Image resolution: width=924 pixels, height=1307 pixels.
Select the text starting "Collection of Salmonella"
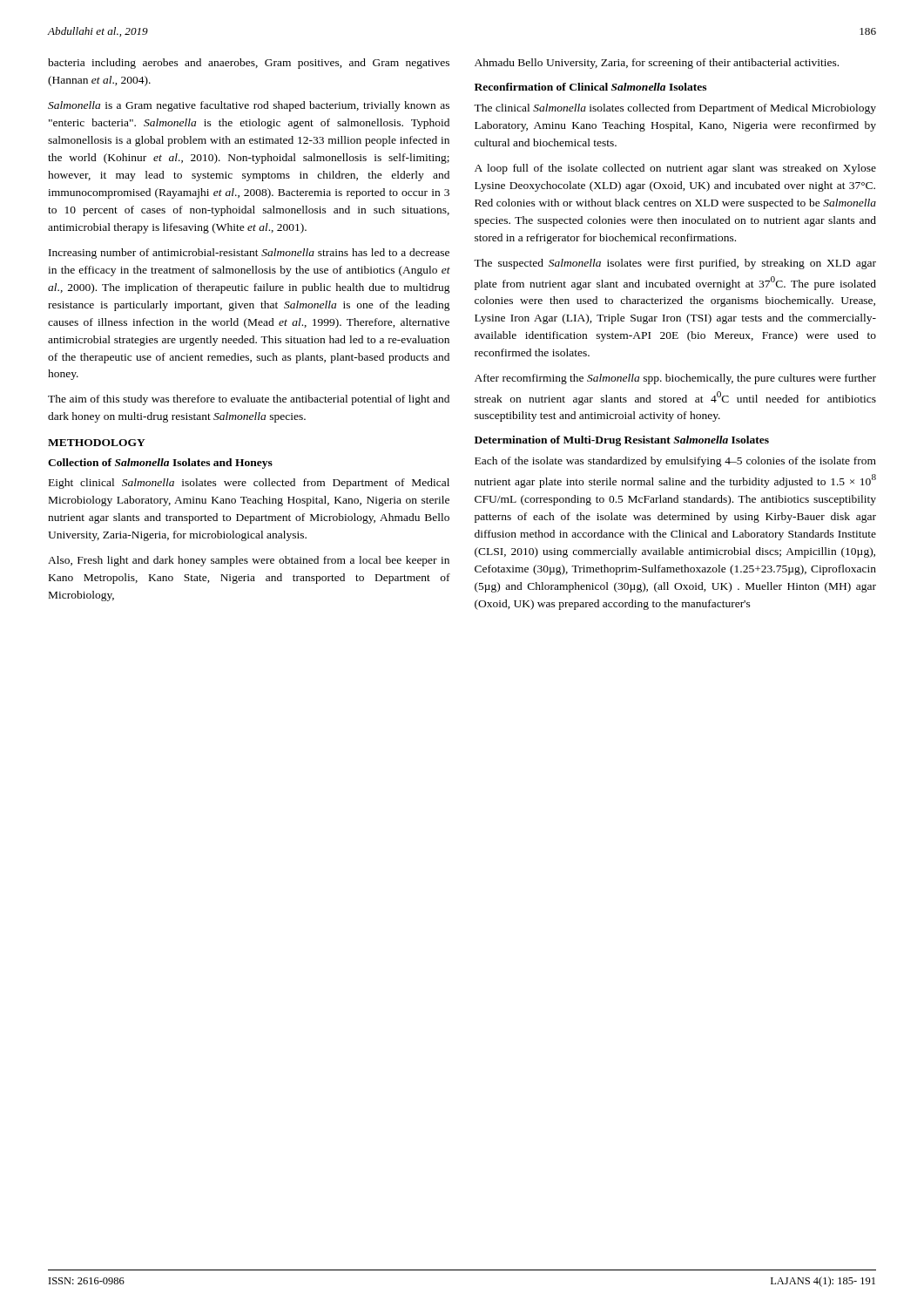pos(160,463)
